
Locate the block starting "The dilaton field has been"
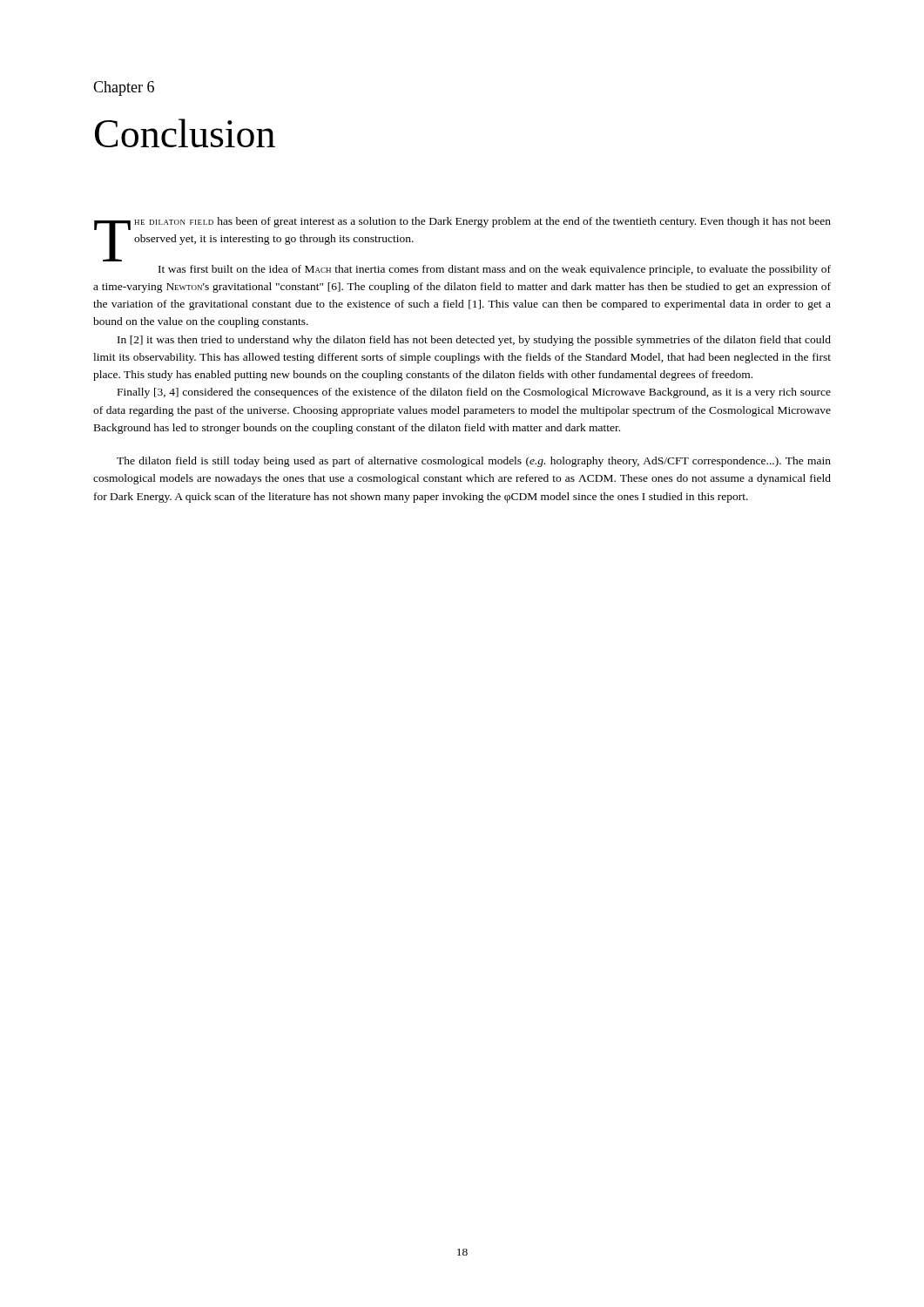tap(462, 230)
